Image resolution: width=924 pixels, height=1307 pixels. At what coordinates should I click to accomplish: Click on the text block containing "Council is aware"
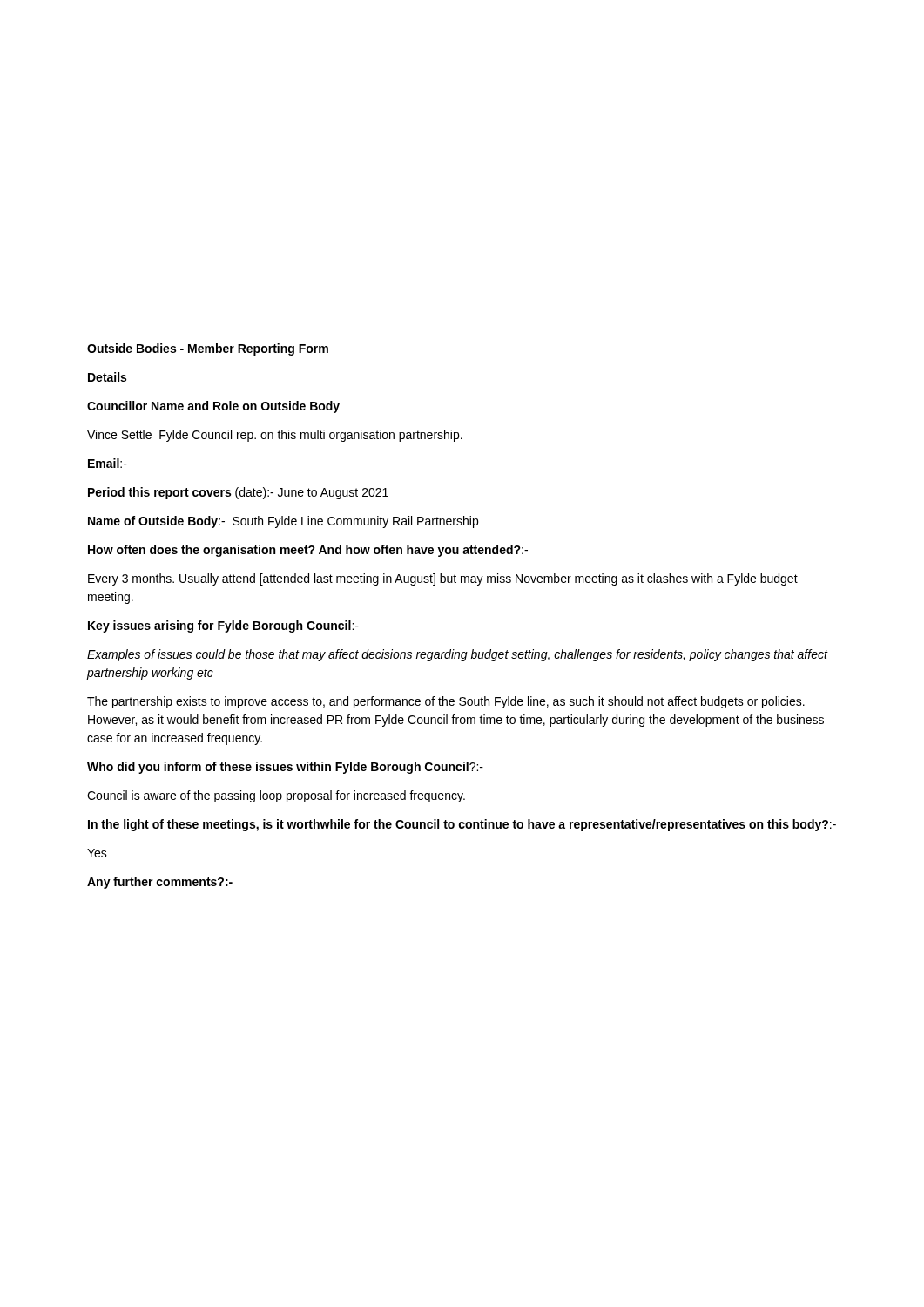pos(462,796)
